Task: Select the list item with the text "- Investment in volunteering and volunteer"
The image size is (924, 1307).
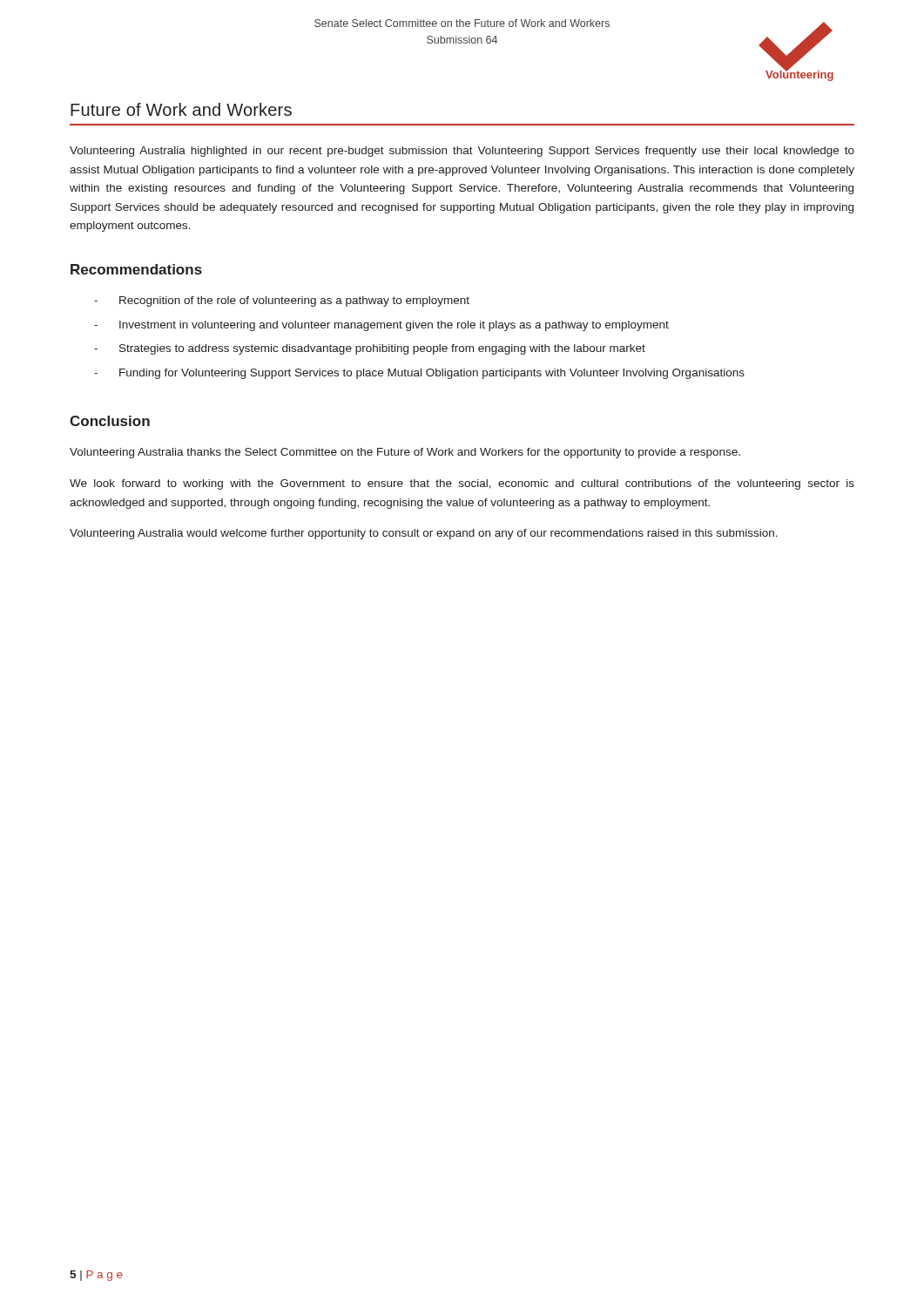Action: 462,324
